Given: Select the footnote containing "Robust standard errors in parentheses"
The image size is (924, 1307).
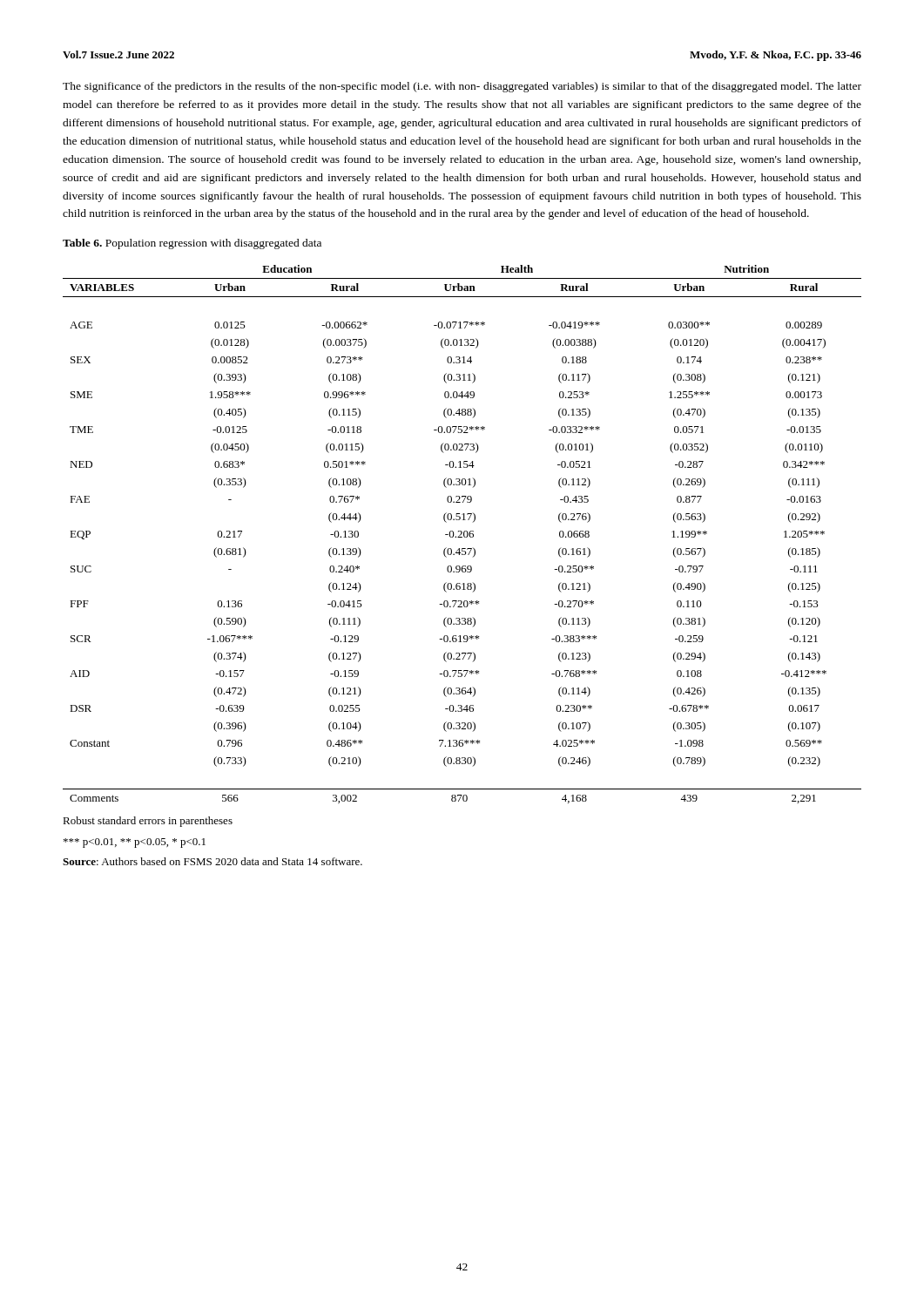Looking at the screenshot, I should tap(148, 821).
